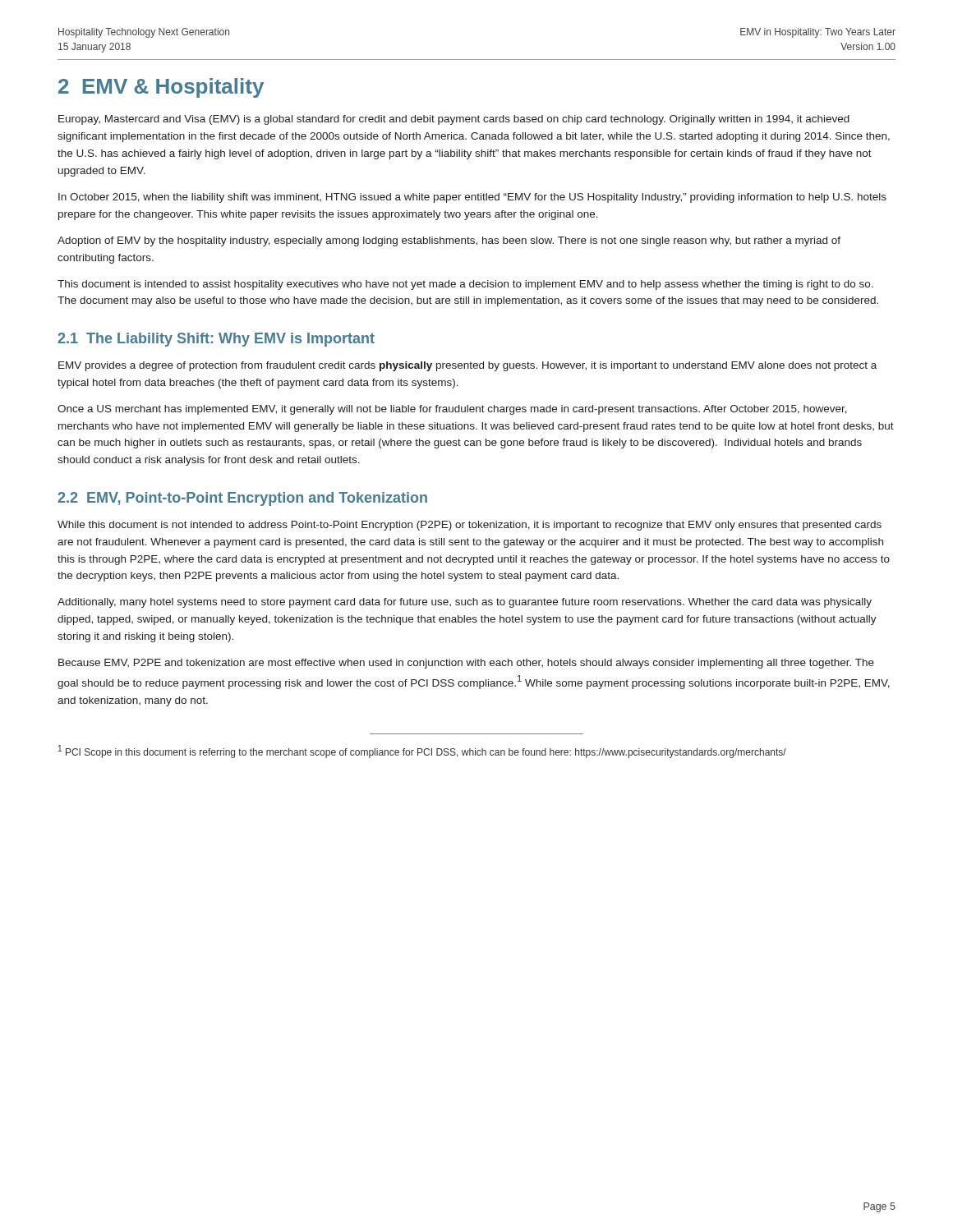Locate the block of text that opens with "Once a US"
The width and height of the screenshot is (953, 1232).
[475, 434]
